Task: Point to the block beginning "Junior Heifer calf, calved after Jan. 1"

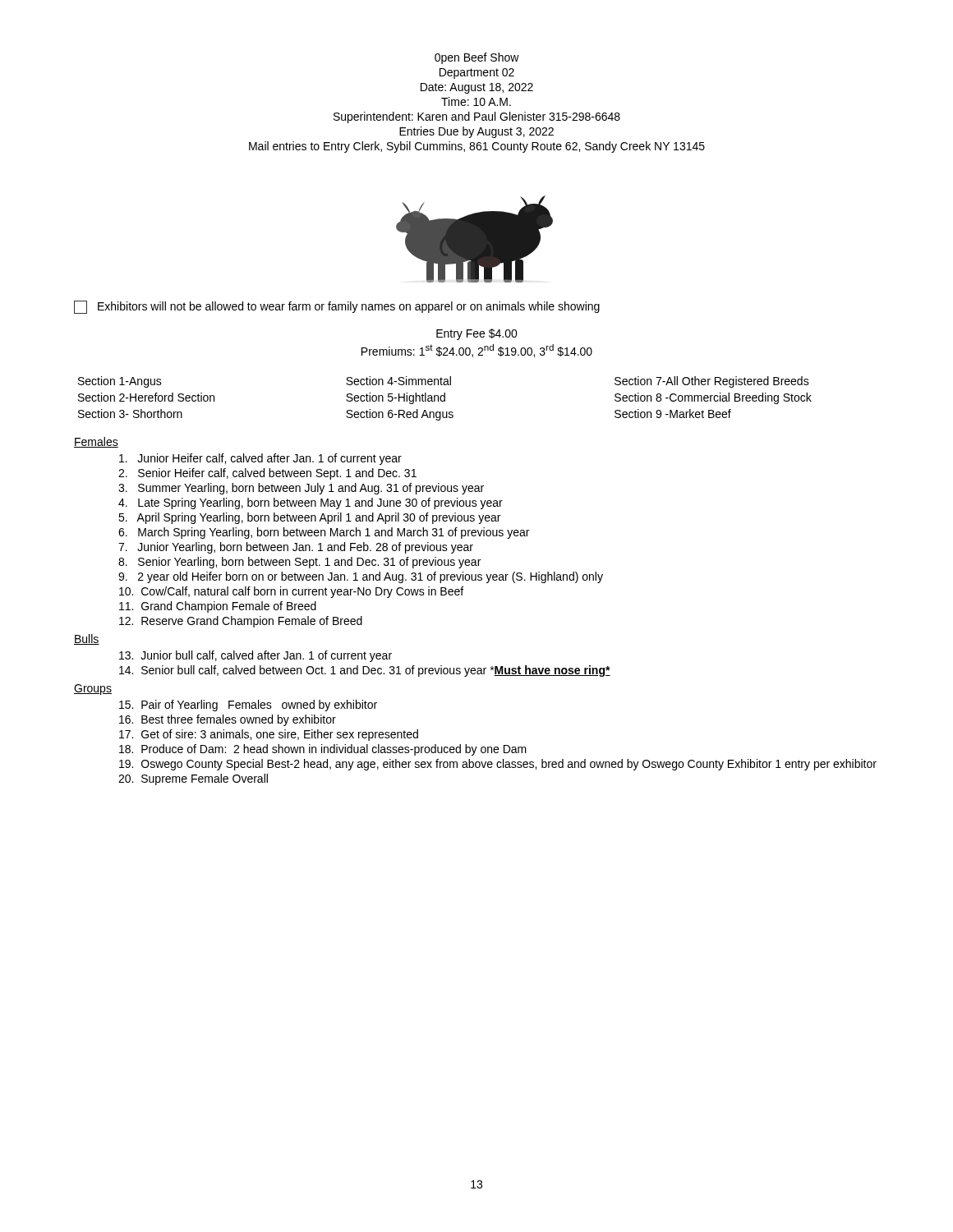Action: [260, 458]
